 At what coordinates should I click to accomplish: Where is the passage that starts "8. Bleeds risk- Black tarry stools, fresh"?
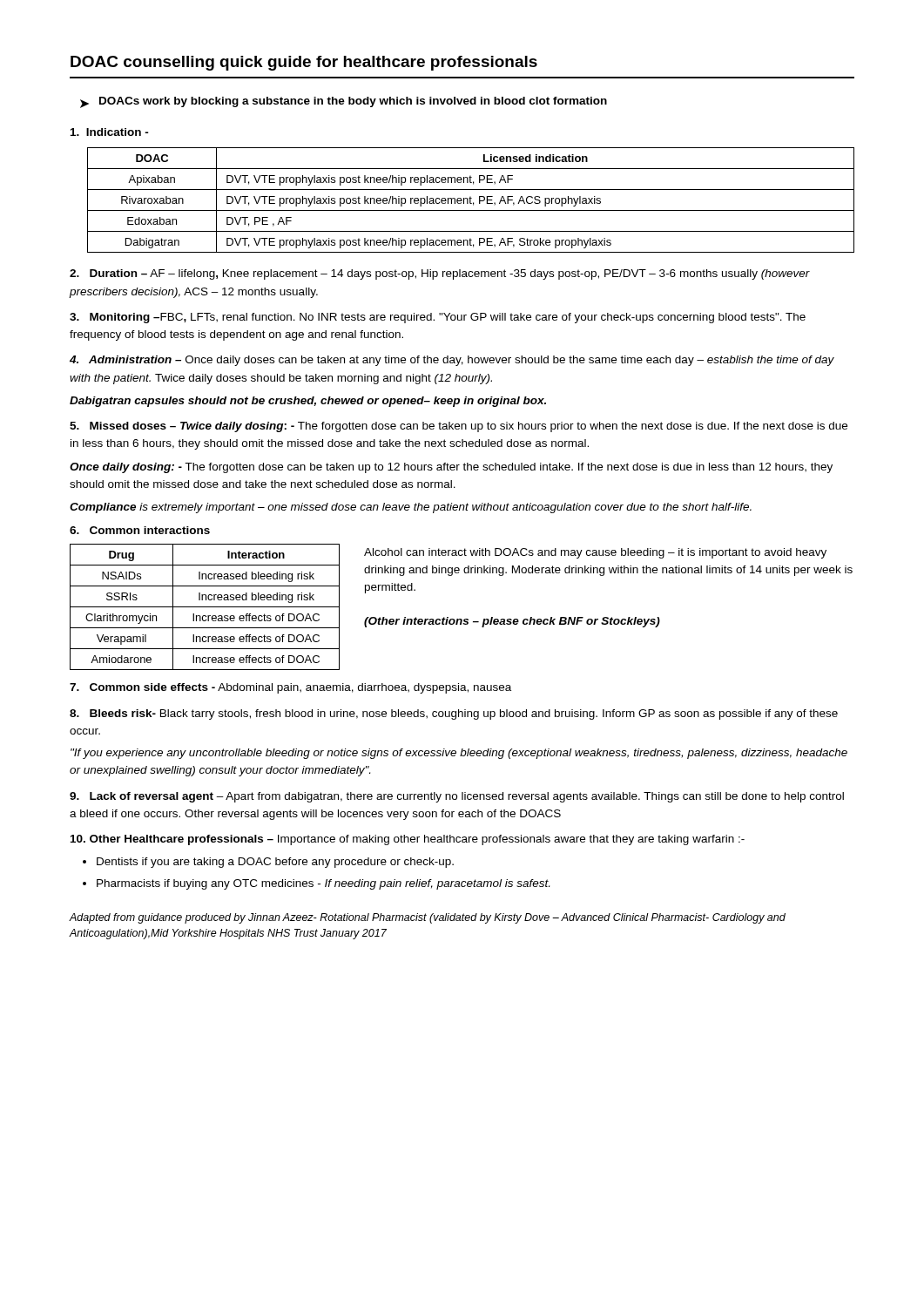point(462,743)
